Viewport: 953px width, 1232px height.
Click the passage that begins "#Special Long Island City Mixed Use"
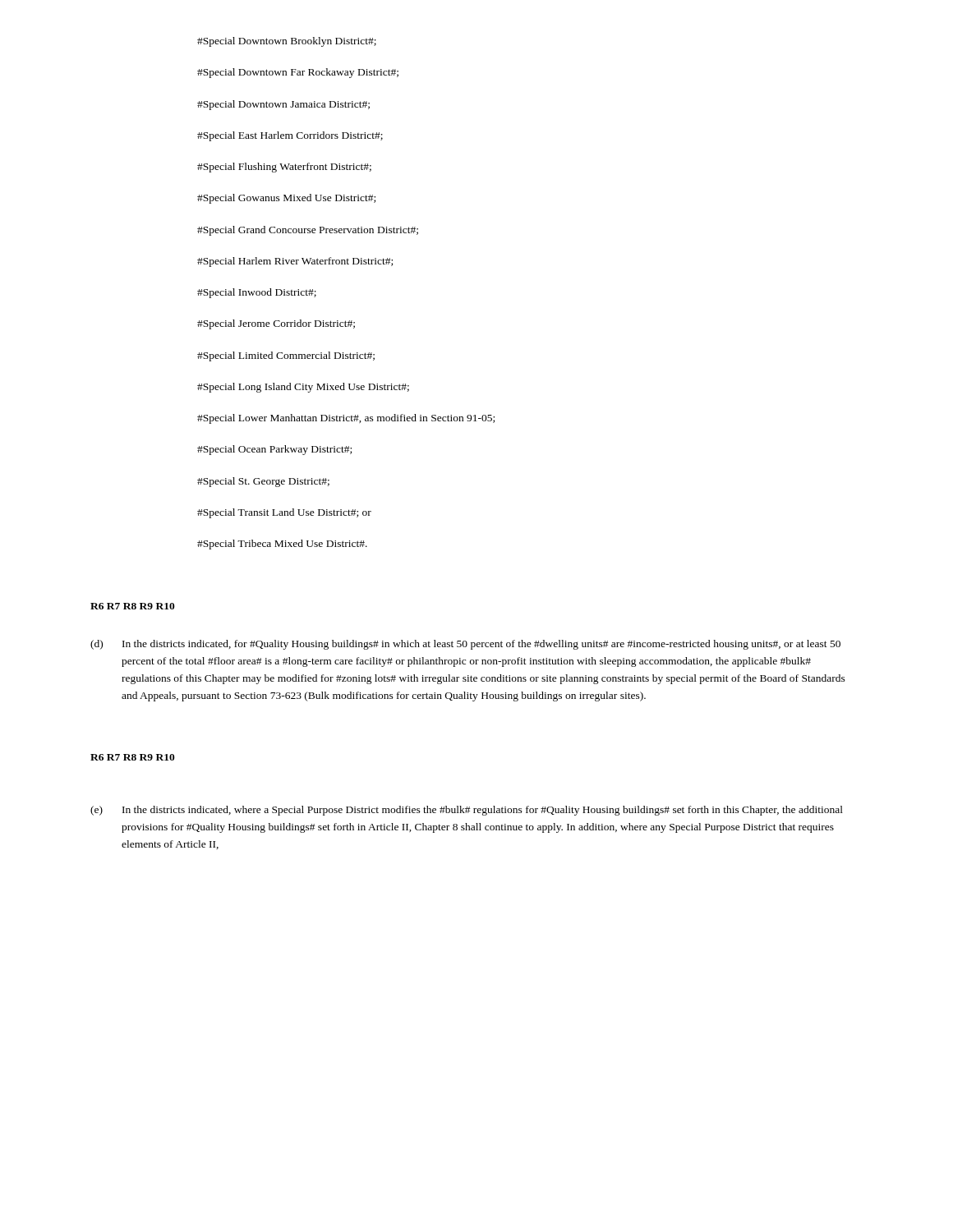click(x=303, y=386)
